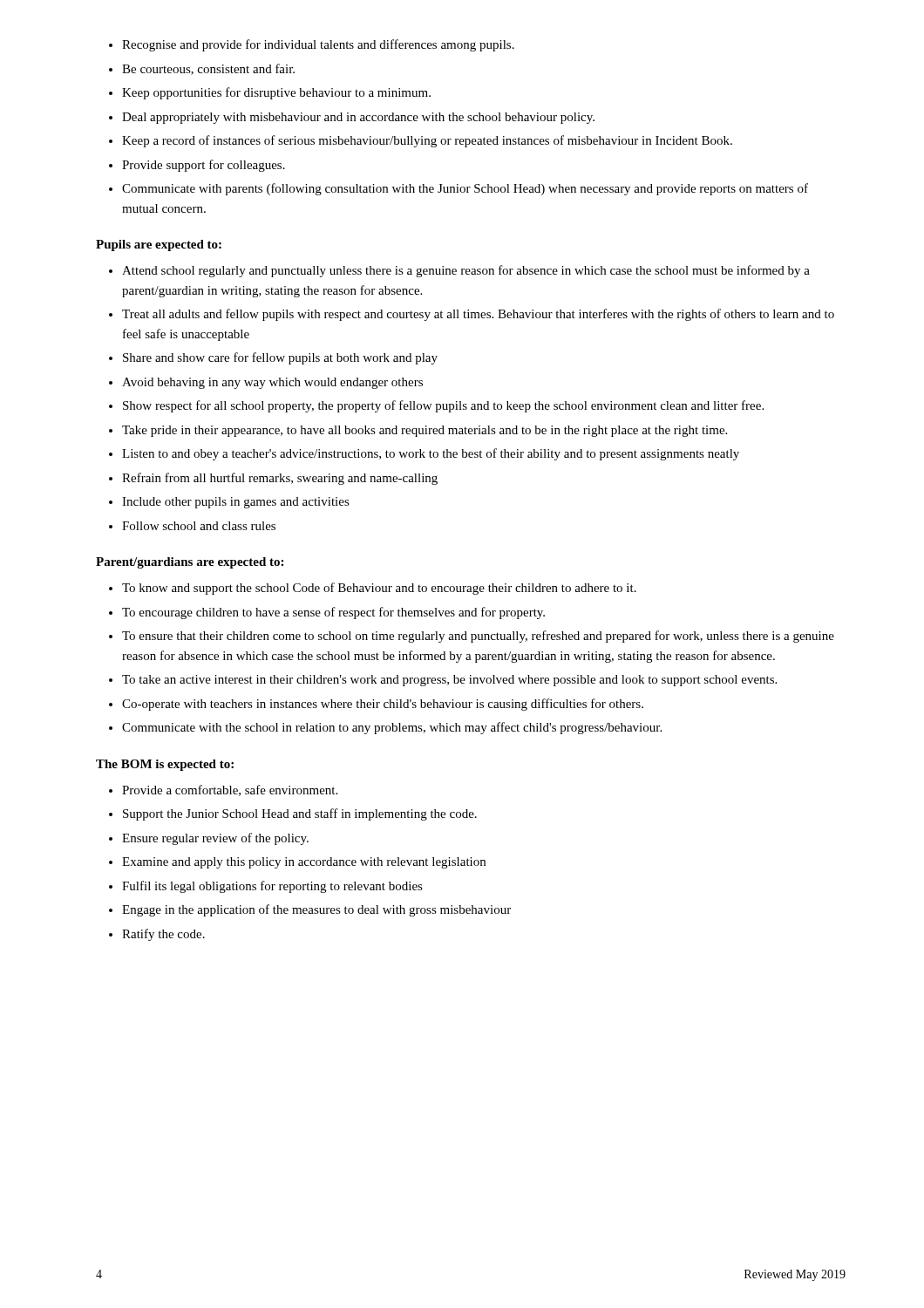The height and width of the screenshot is (1308, 924).
Task: Click on the element starting "Parent/guardians are expected to:"
Action: tap(190, 562)
